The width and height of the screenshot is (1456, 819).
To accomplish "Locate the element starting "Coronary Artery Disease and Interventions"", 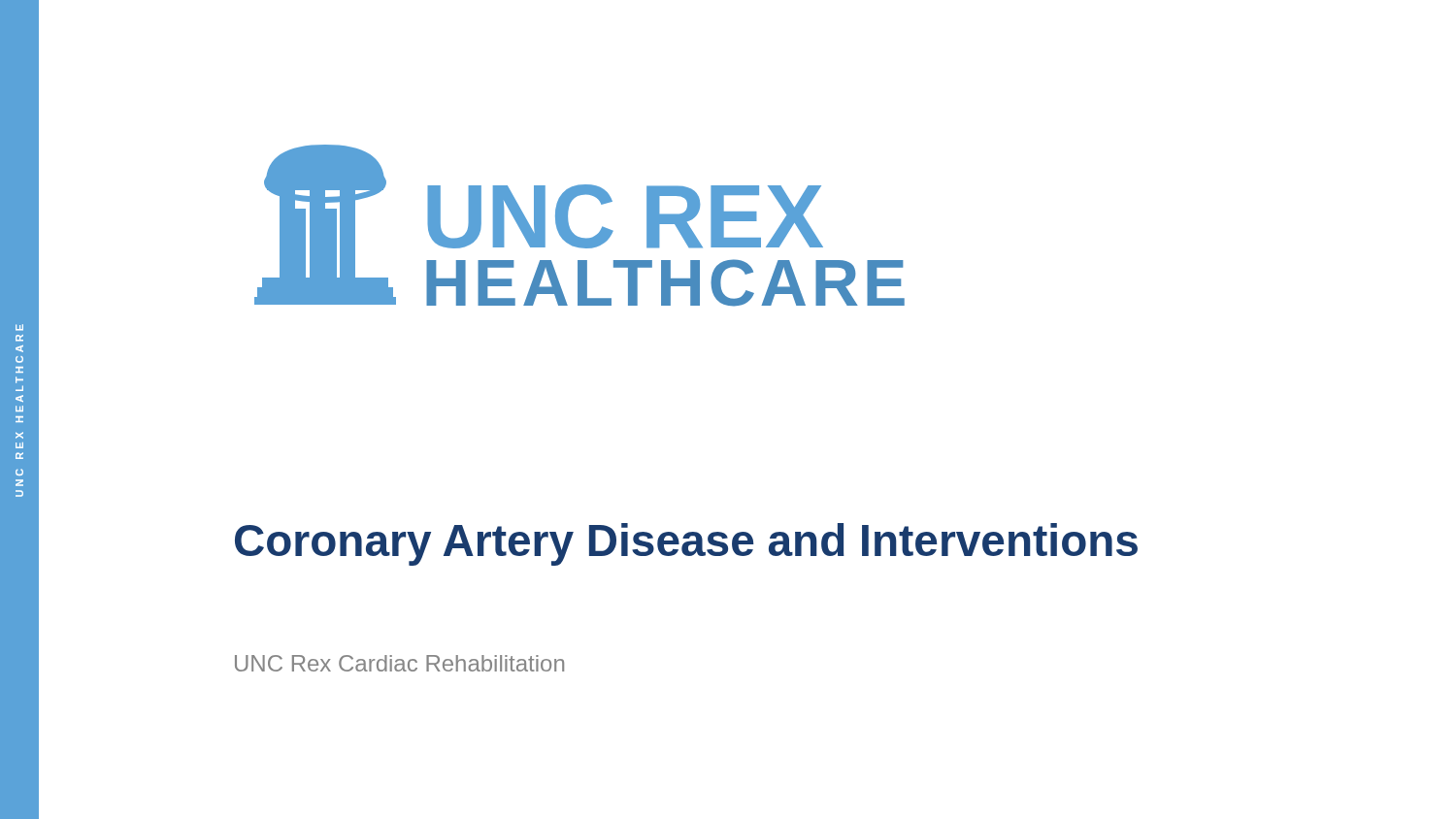I will [815, 540].
